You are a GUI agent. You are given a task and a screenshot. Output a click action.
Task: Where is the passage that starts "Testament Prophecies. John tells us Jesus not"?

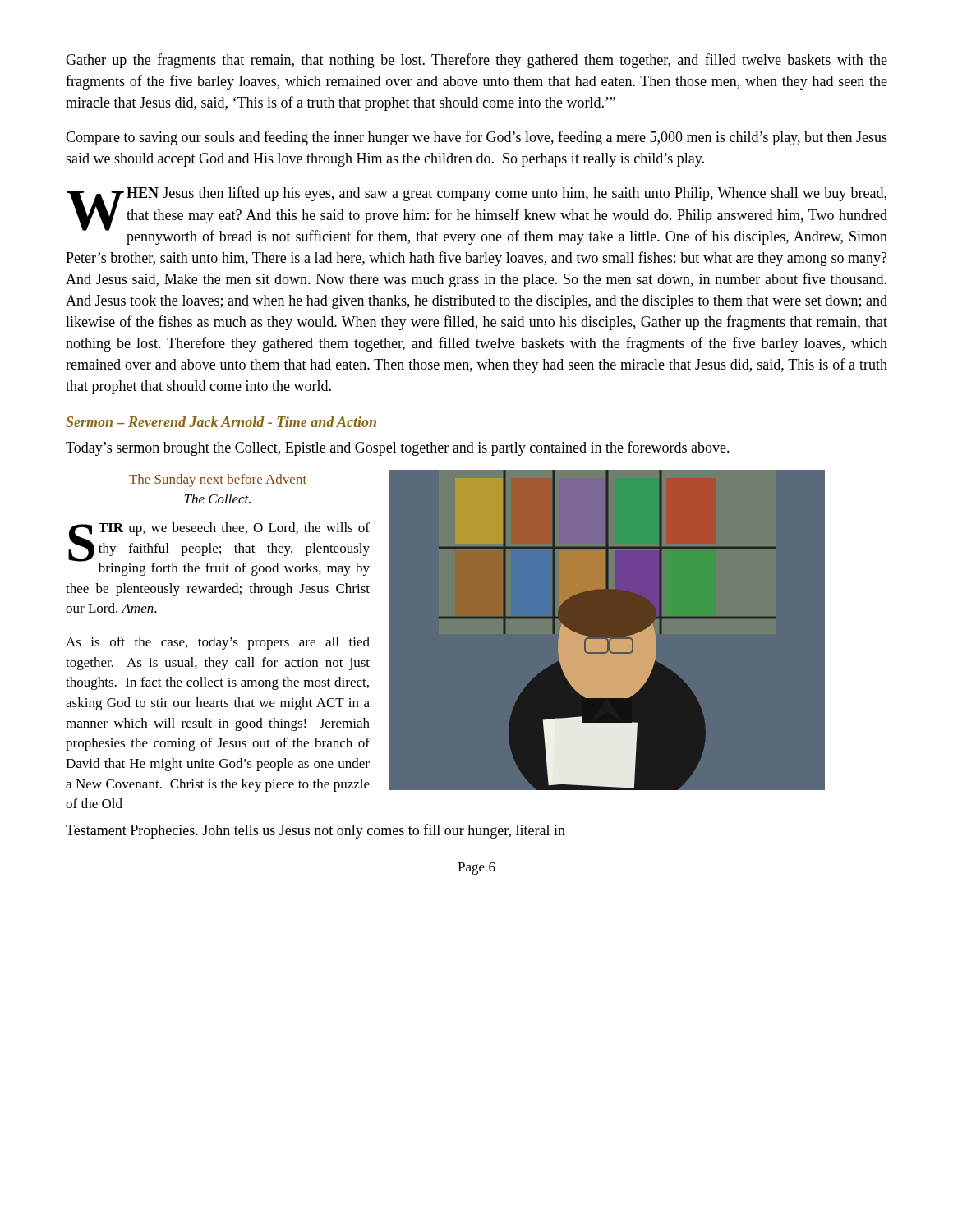pos(315,830)
